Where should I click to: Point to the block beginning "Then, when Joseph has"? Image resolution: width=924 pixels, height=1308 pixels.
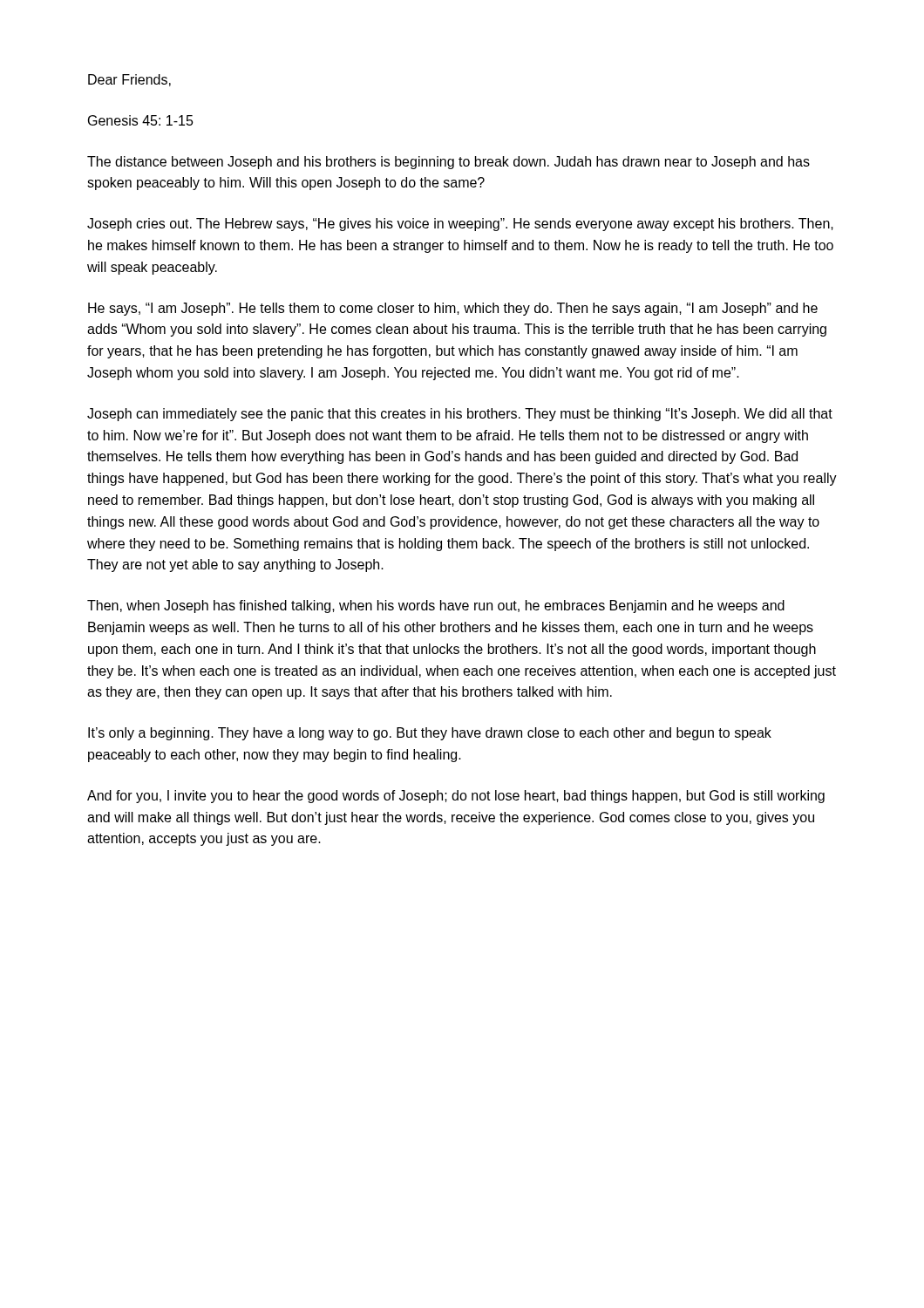pos(462,649)
